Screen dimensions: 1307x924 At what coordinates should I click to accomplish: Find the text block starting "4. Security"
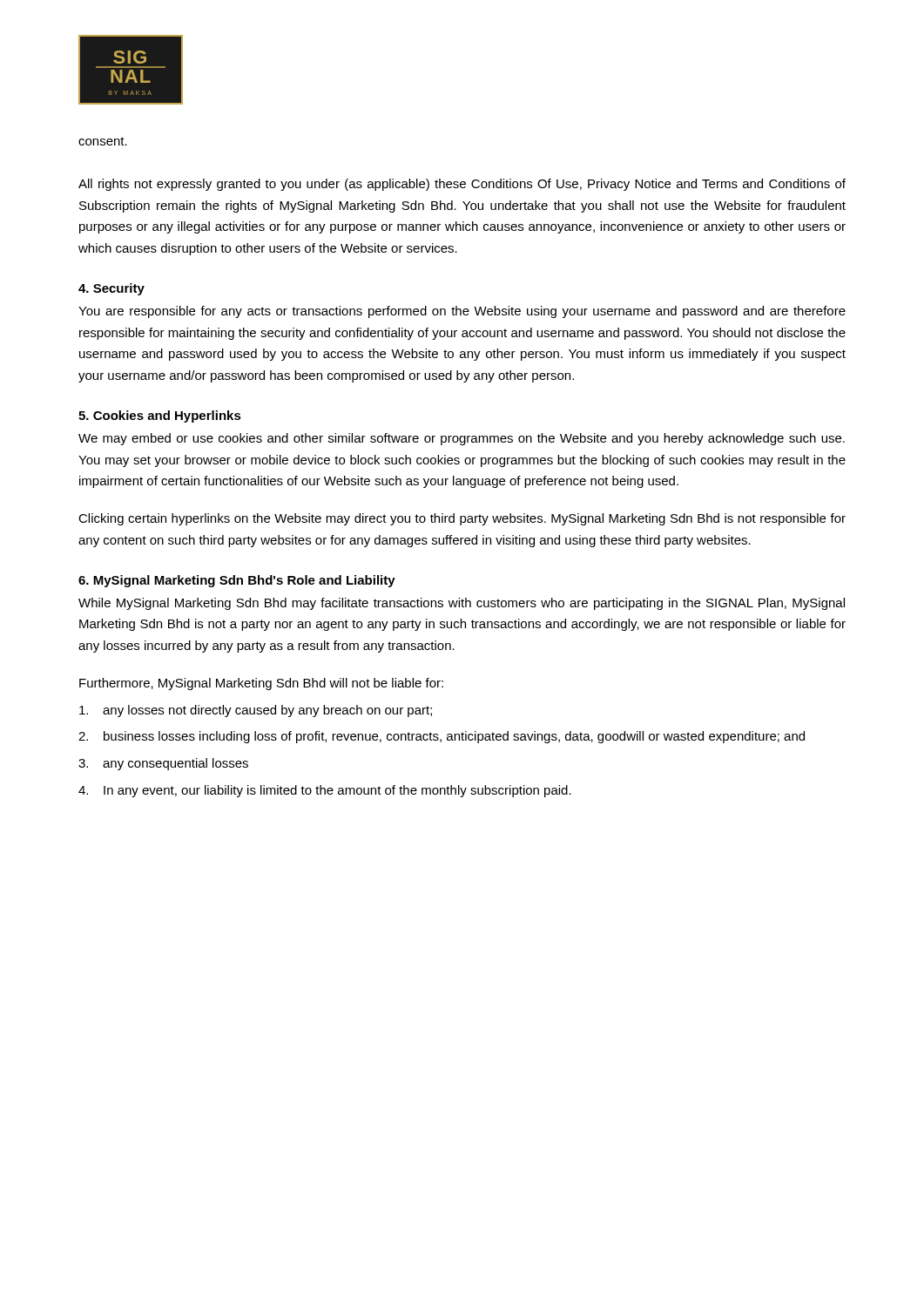click(111, 288)
